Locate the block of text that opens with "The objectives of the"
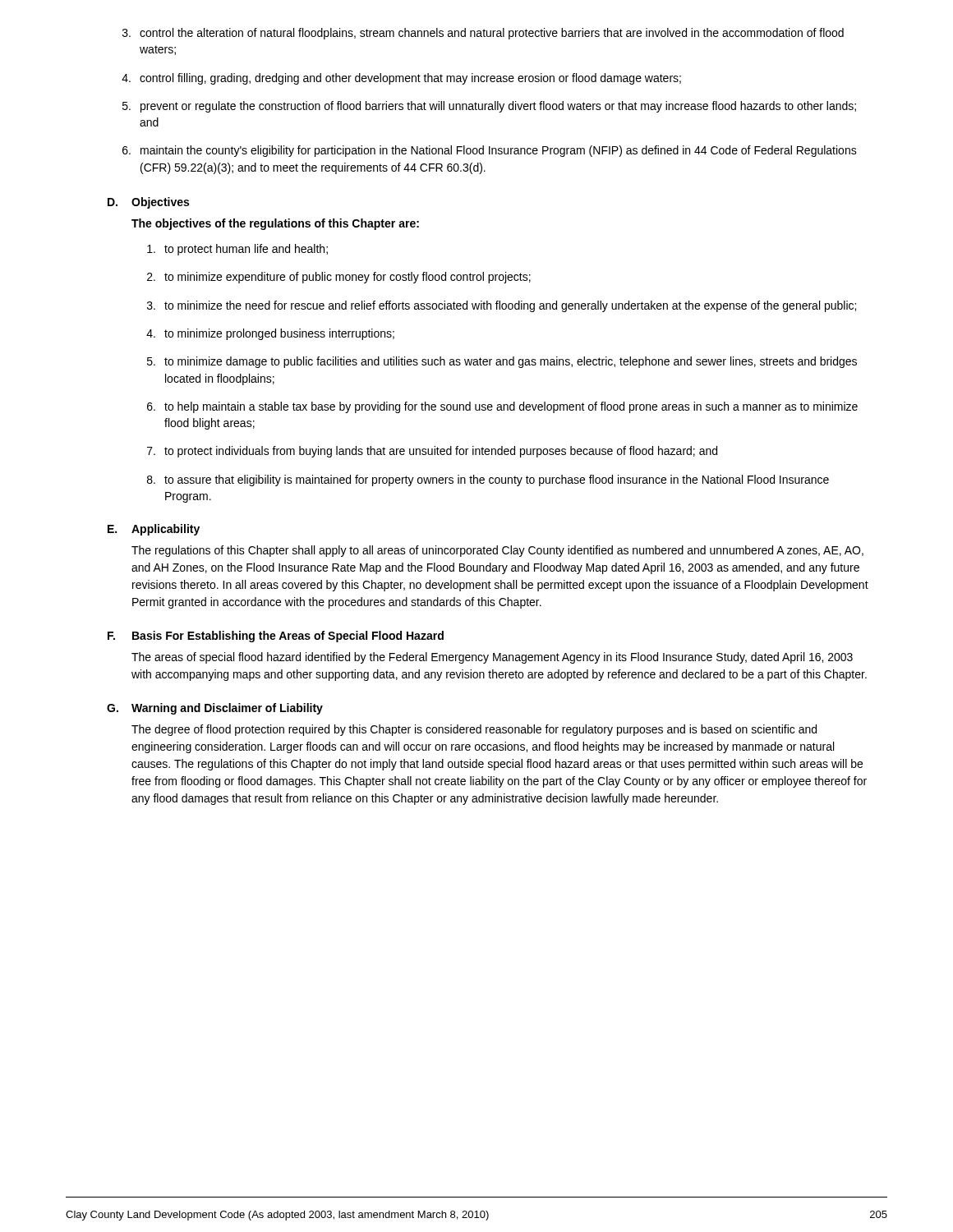The height and width of the screenshot is (1232, 953). tap(276, 223)
